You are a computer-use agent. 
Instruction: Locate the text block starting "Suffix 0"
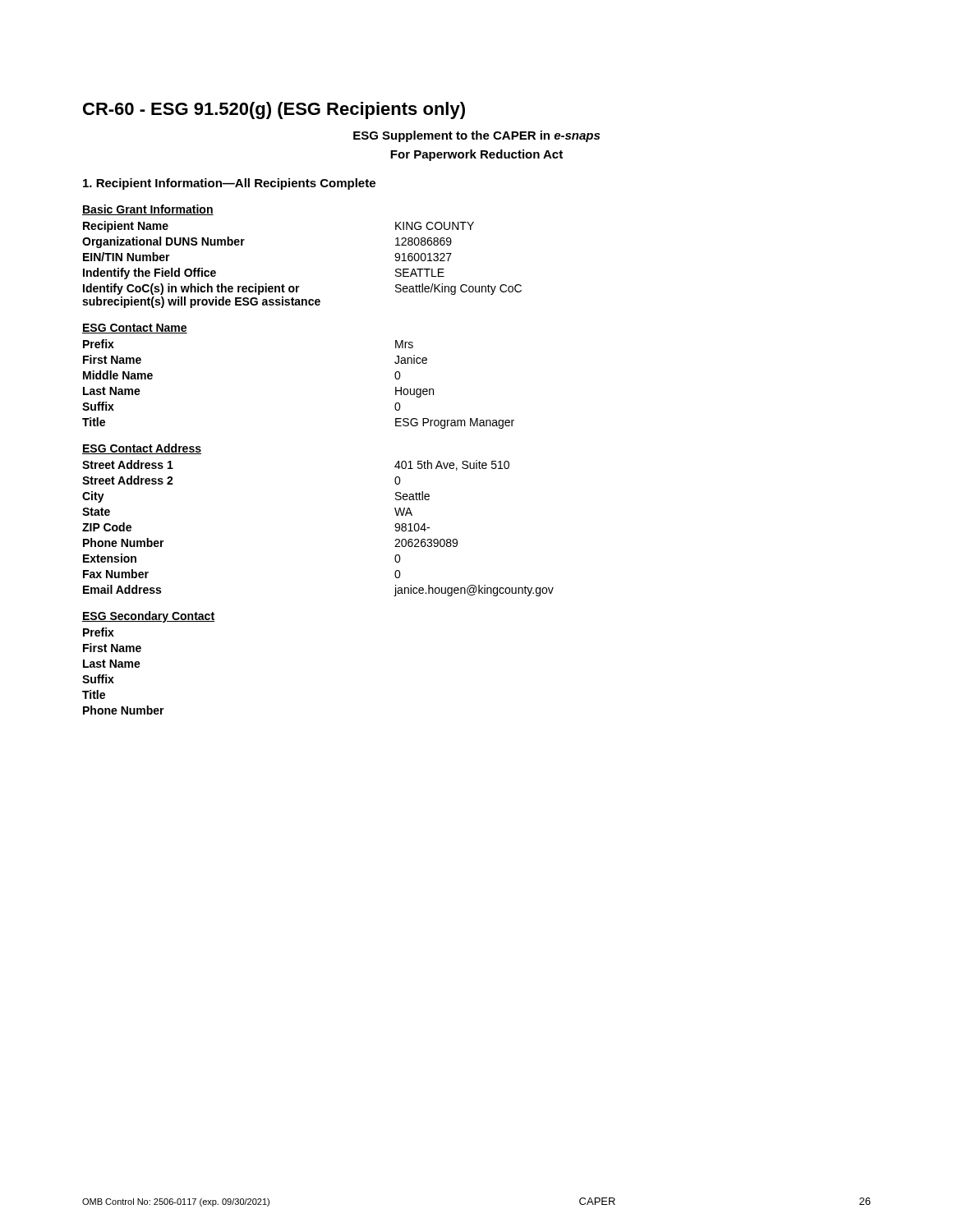tap(476, 407)
